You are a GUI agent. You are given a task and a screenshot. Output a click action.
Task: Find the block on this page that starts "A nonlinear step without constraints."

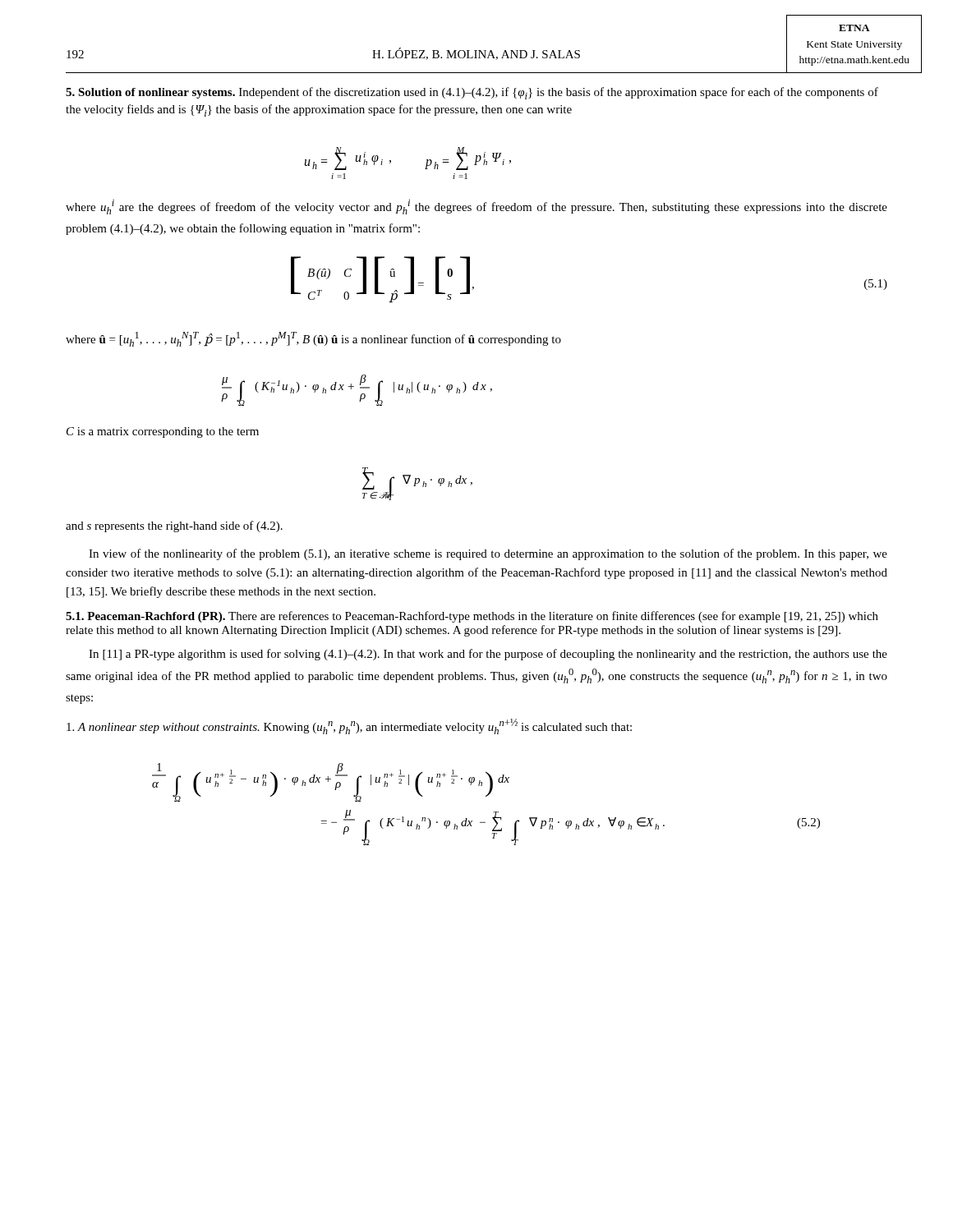click(349, 727)
